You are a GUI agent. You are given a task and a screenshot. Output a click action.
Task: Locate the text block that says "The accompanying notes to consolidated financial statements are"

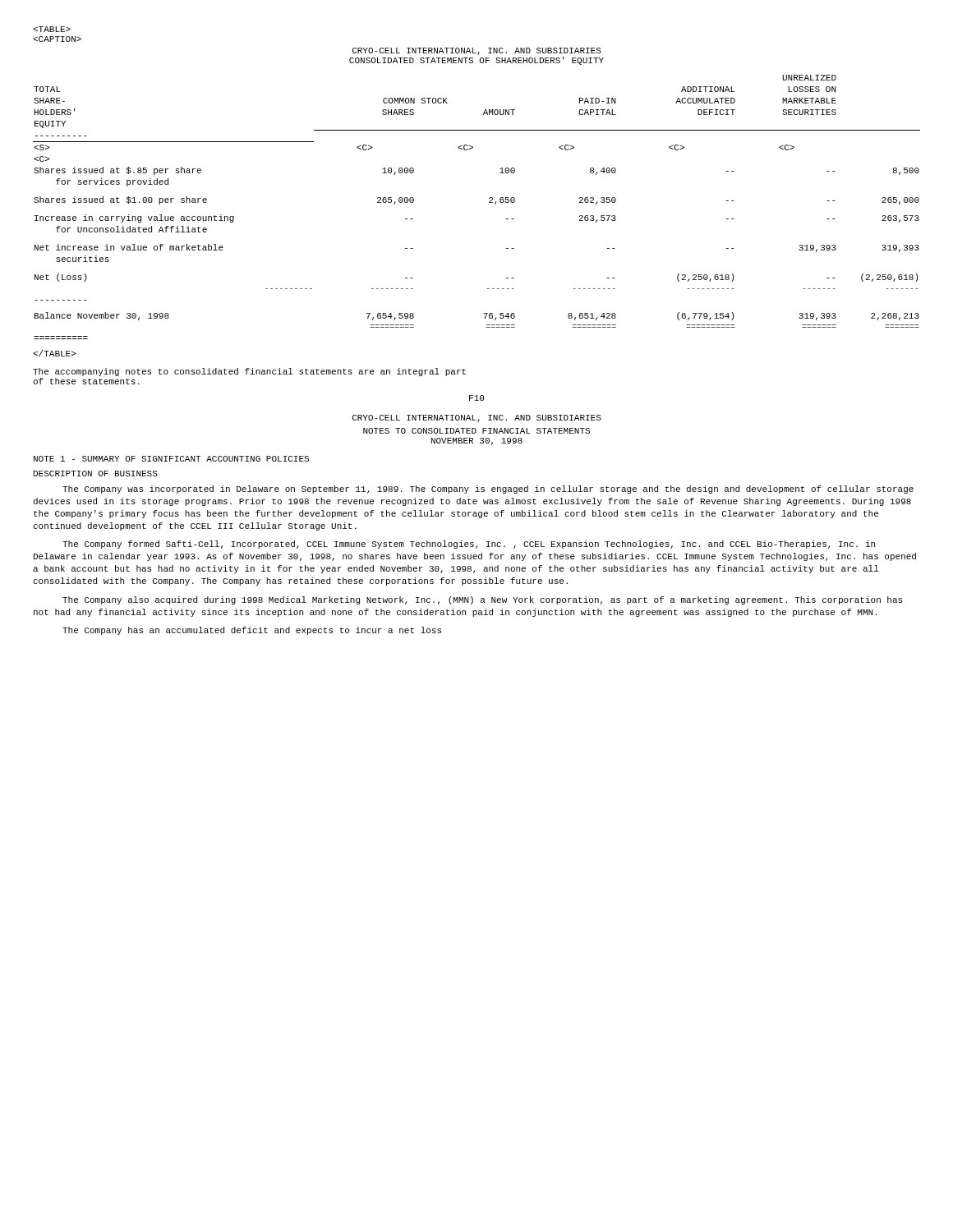click(250, 377)
